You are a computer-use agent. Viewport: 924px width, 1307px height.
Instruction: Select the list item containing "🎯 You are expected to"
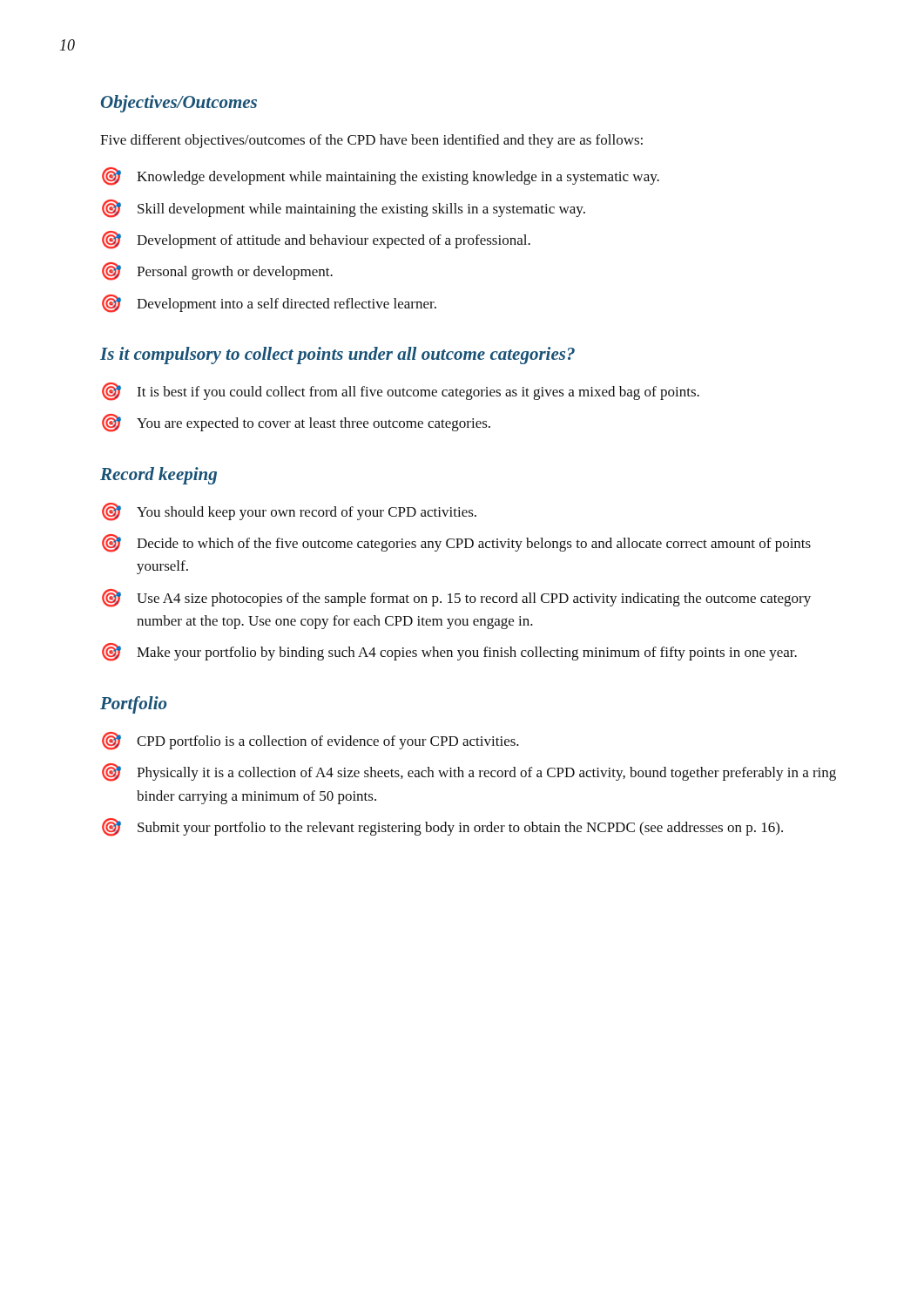[x=469, y=424]
